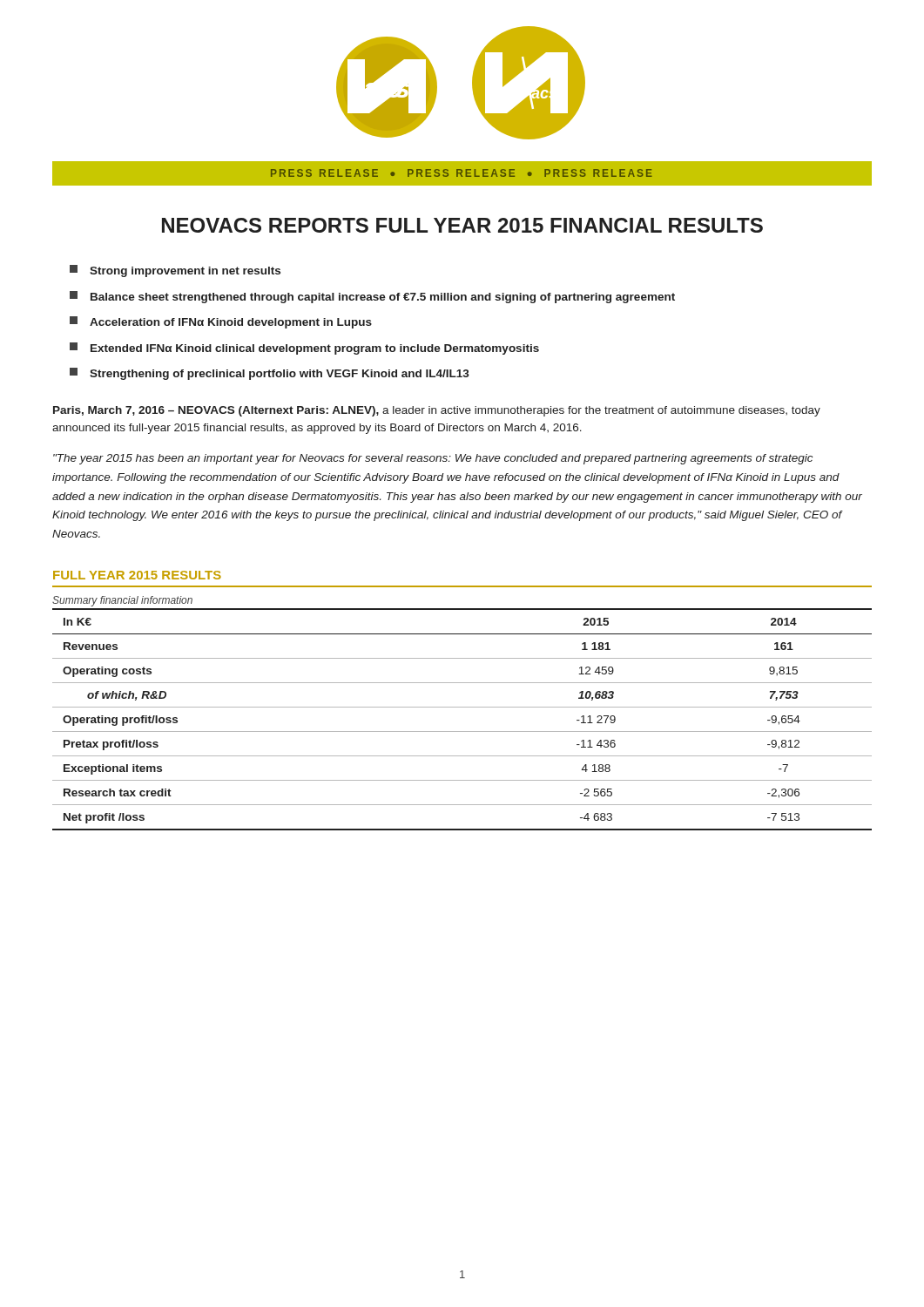Click the passage that begins "Balance sheet strengthened through"
The height and width of the screenshot is (1307, 924).
(x=372, y=297)
